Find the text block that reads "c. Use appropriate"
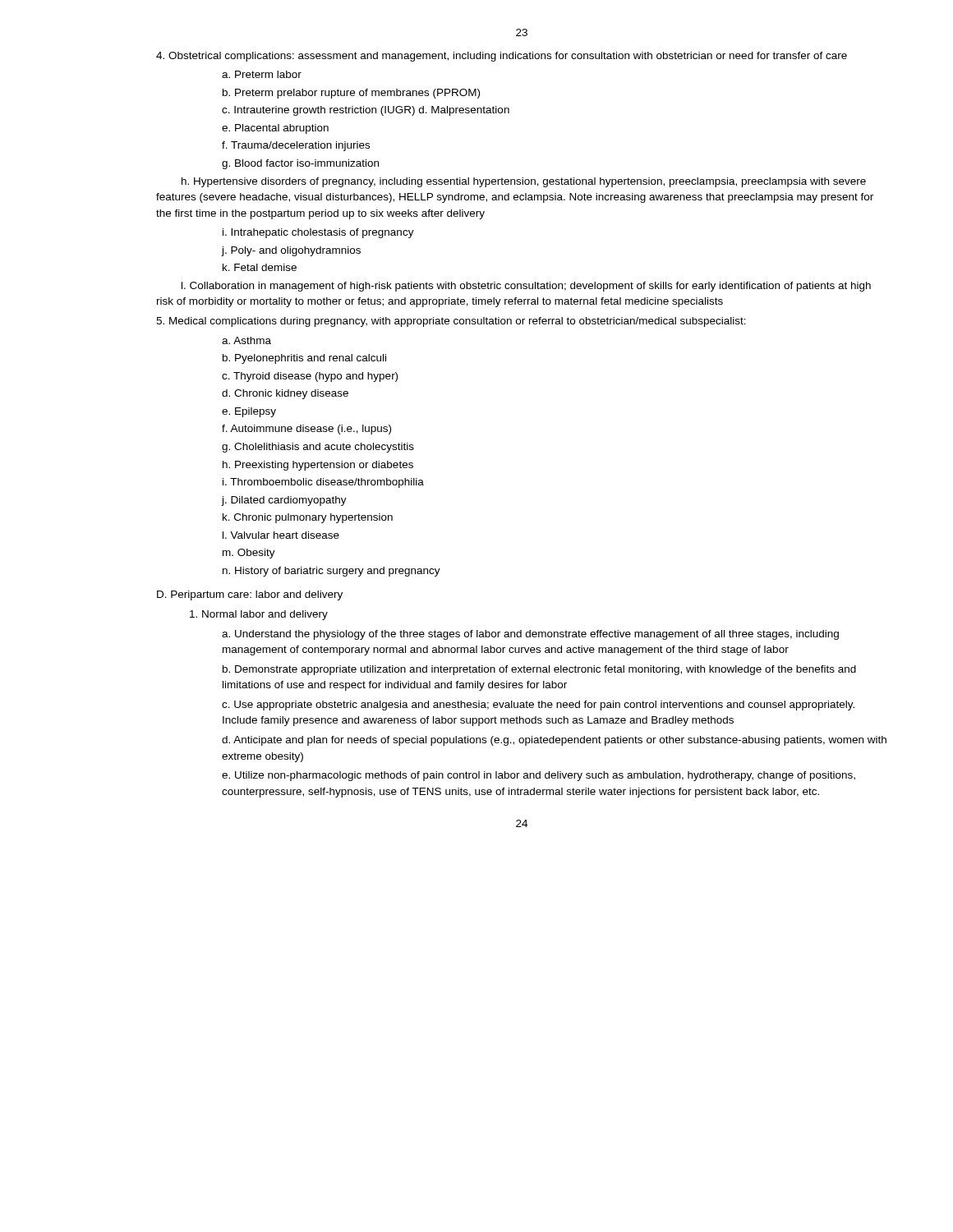Image resolution: width=953 pixels, height=1232 pixels. coord(539,712)
